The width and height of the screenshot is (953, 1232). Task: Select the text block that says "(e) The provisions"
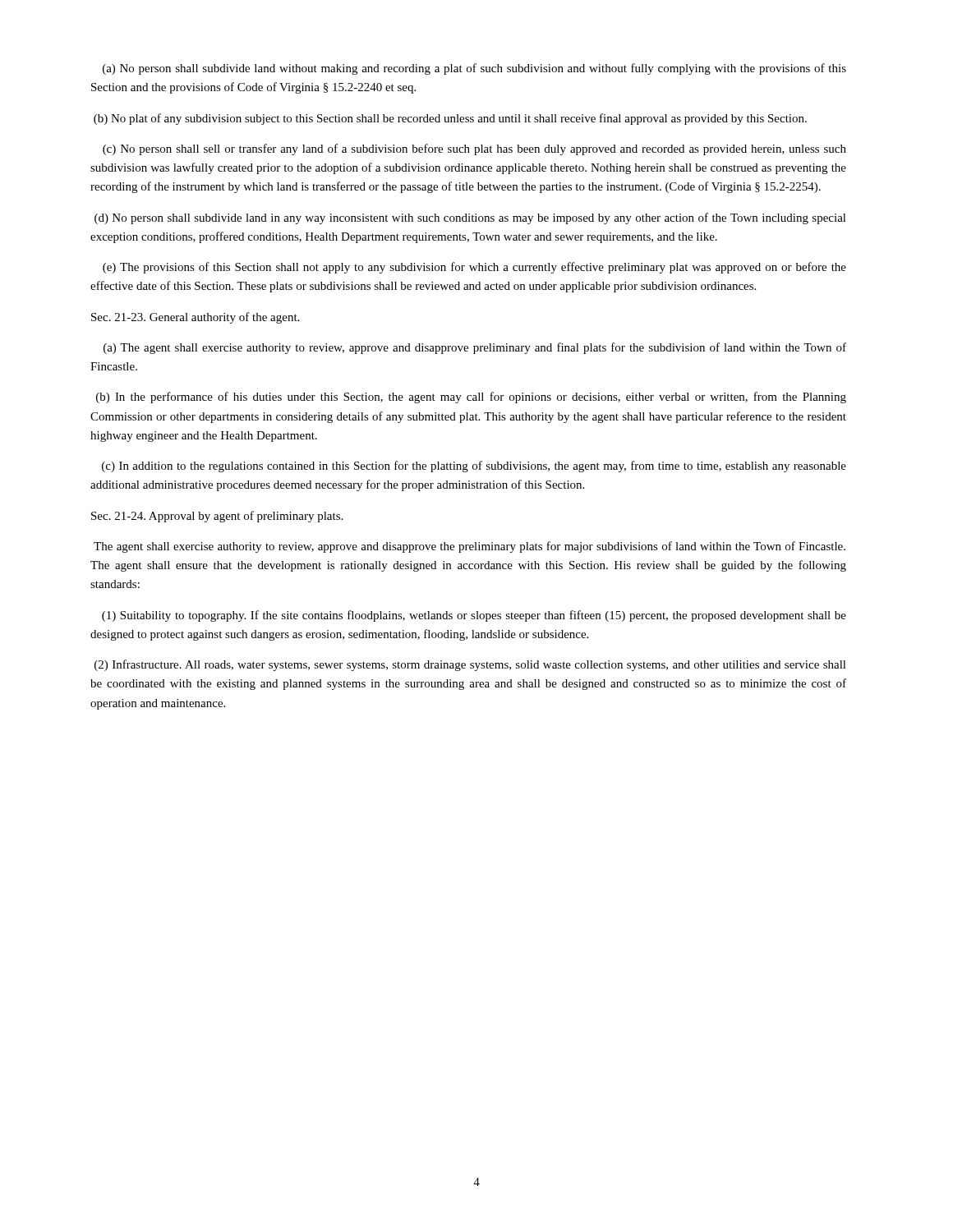click(x=468, y=276)
